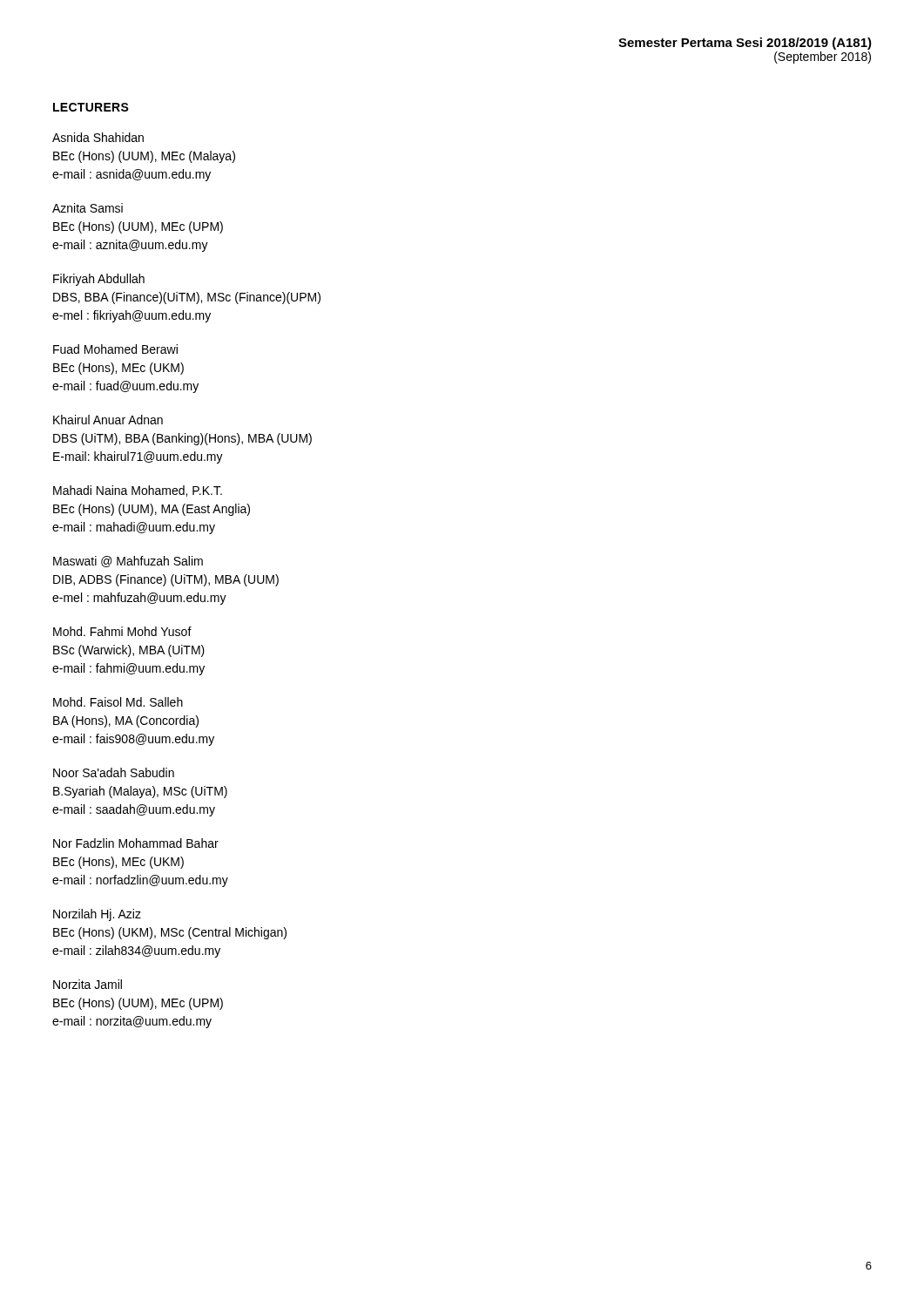Image resolution: width=924 pixels, height=1307 pixels.
Task: Where is the passage that starts "Fikriyah Abdullah DBS, BBA"?
Action: (279, 298)
